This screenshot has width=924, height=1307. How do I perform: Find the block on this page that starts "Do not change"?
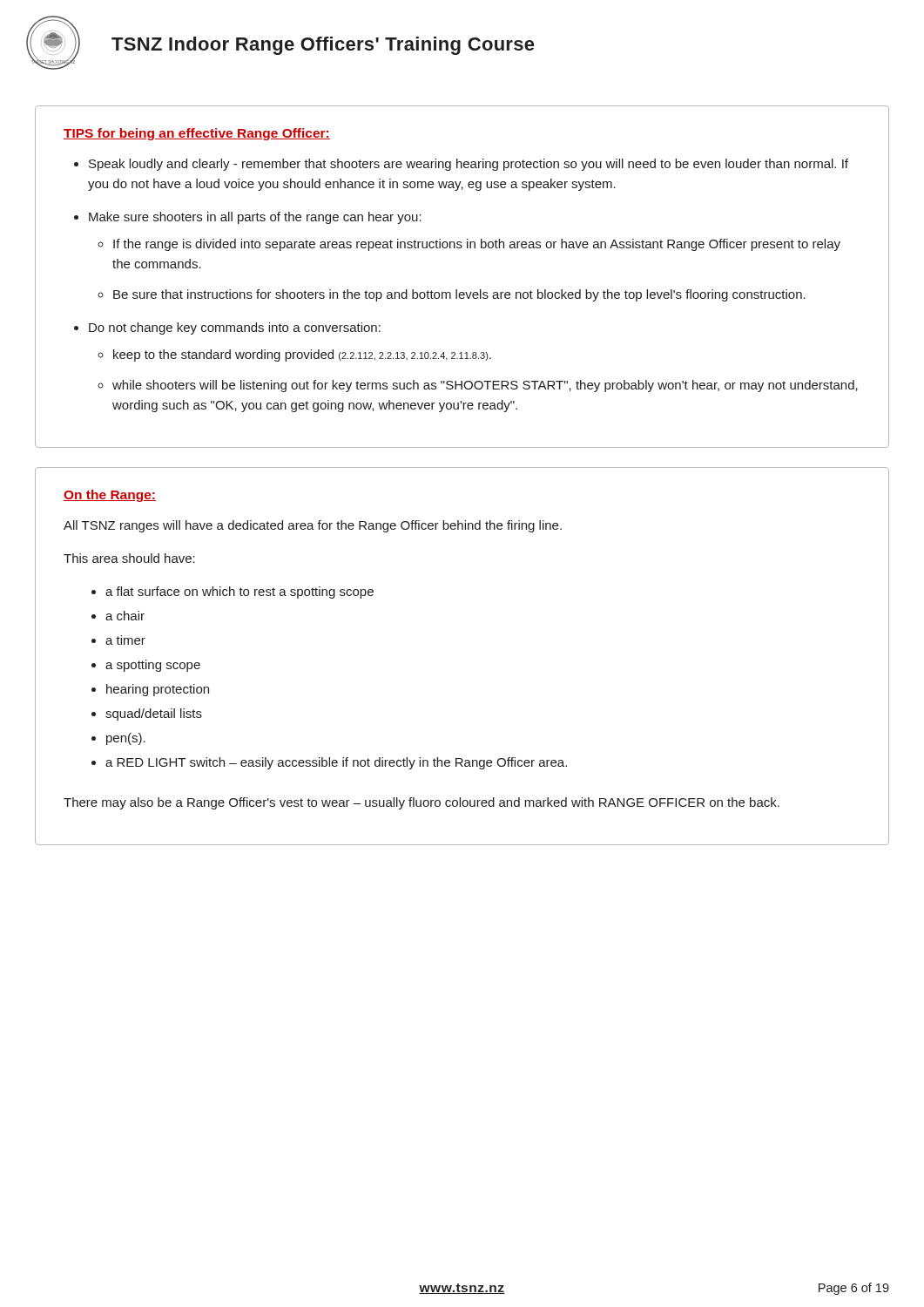(x=474, y=367)
